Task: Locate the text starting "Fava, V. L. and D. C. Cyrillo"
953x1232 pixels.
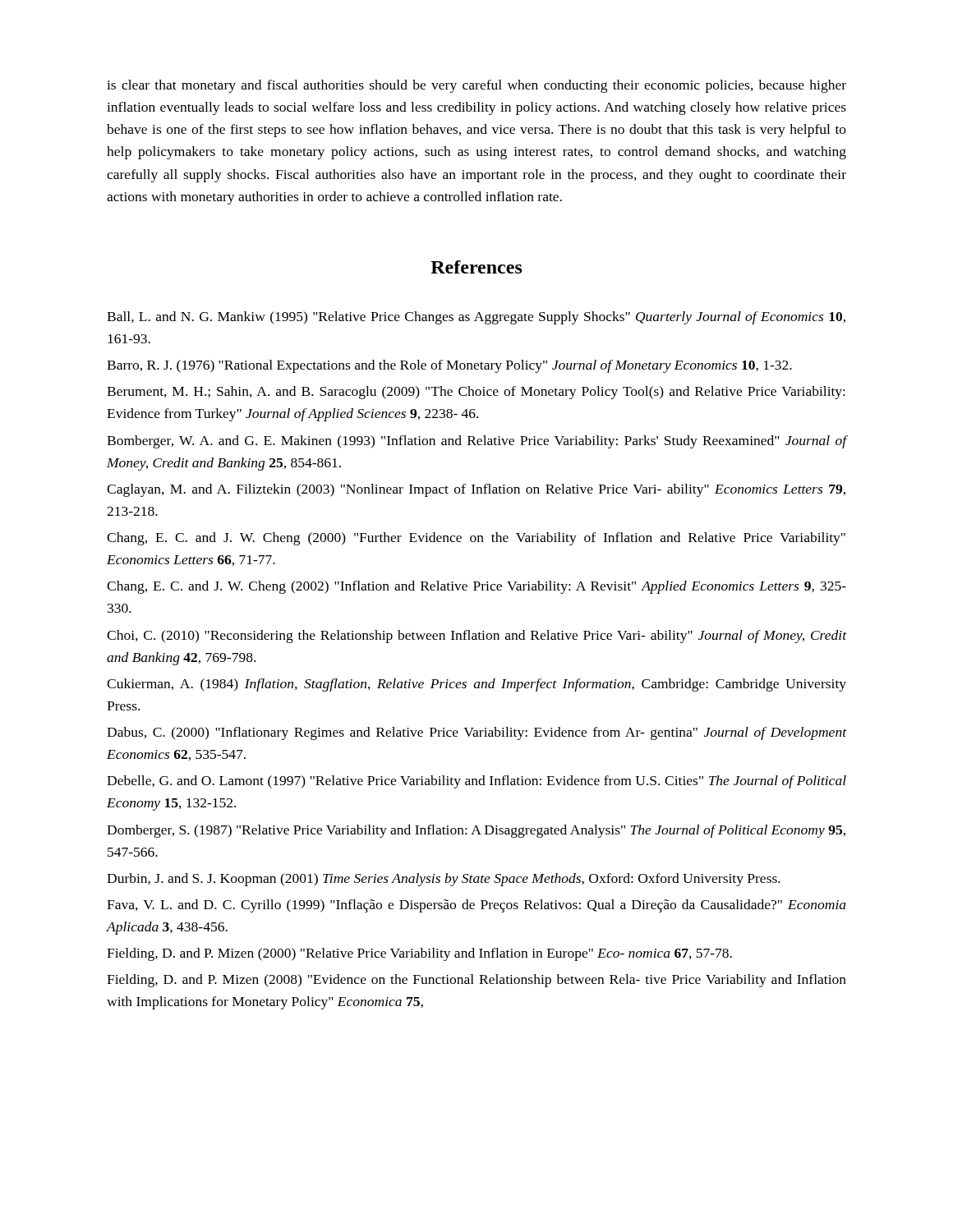Action: coord(476,915)
